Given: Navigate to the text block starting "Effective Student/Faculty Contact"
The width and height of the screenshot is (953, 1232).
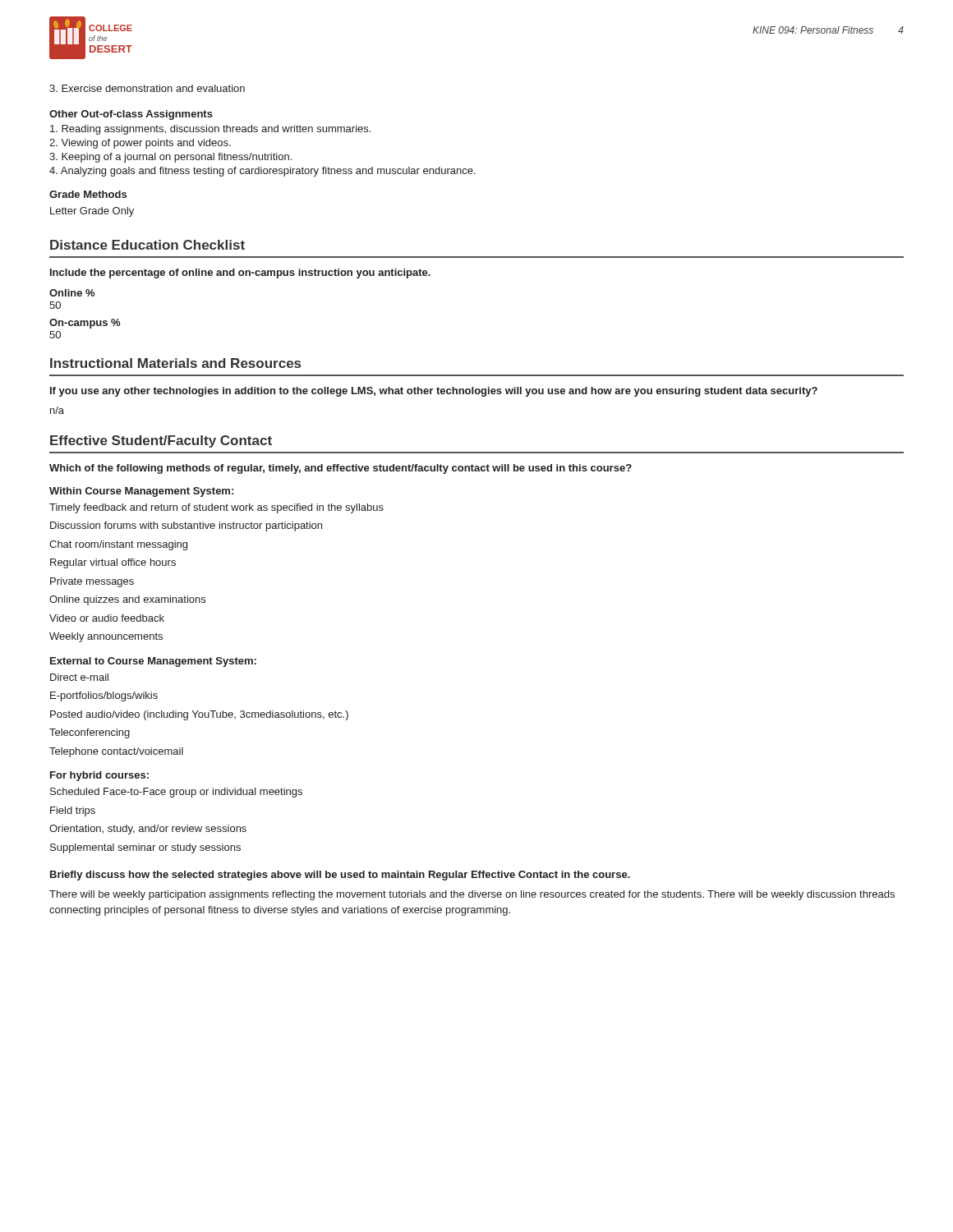Looking at the screenshot, I should pyautogui.click(x=161, y=441).
